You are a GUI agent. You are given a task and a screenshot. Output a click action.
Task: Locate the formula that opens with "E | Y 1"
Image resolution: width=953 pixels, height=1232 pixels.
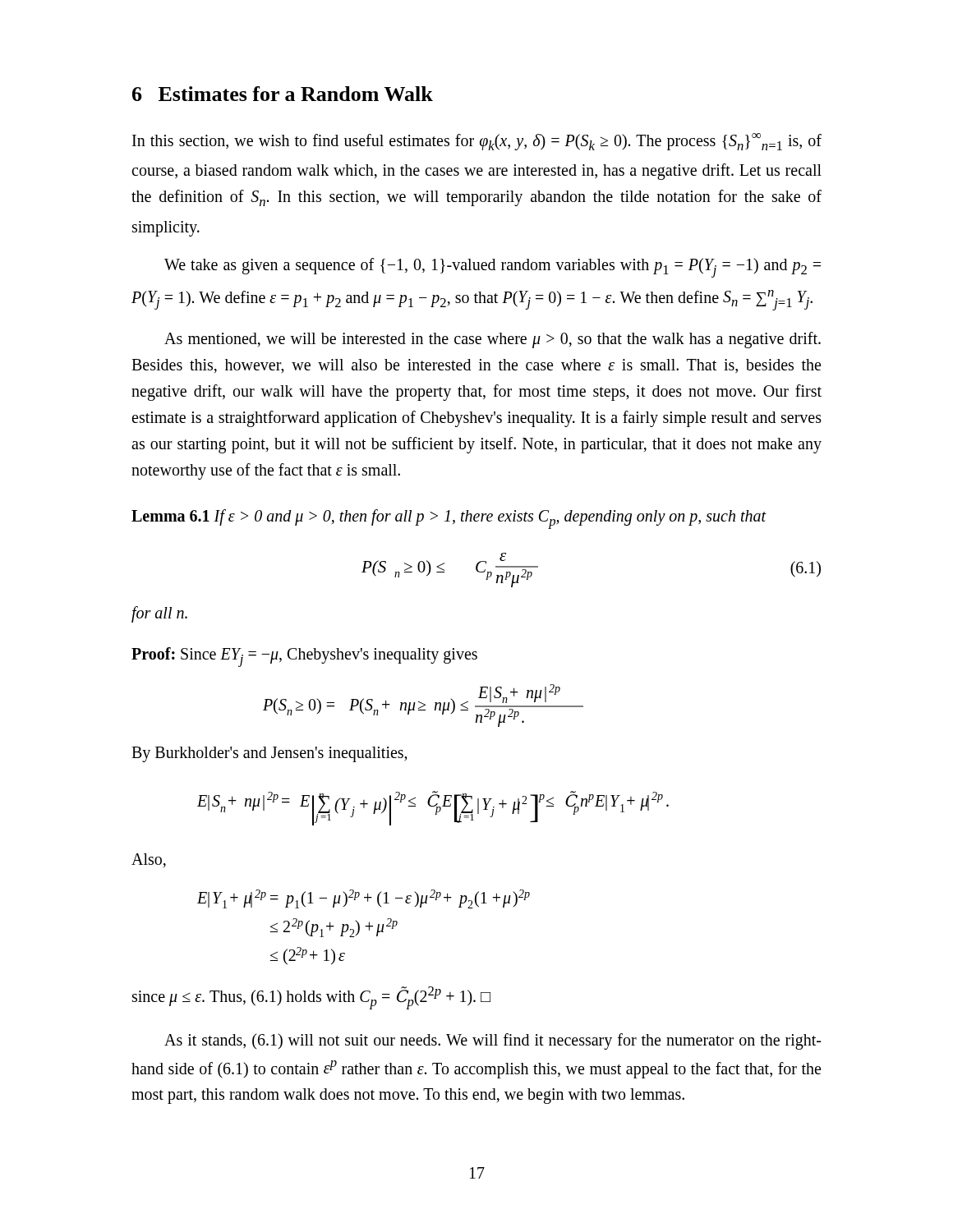coord(364,899)
